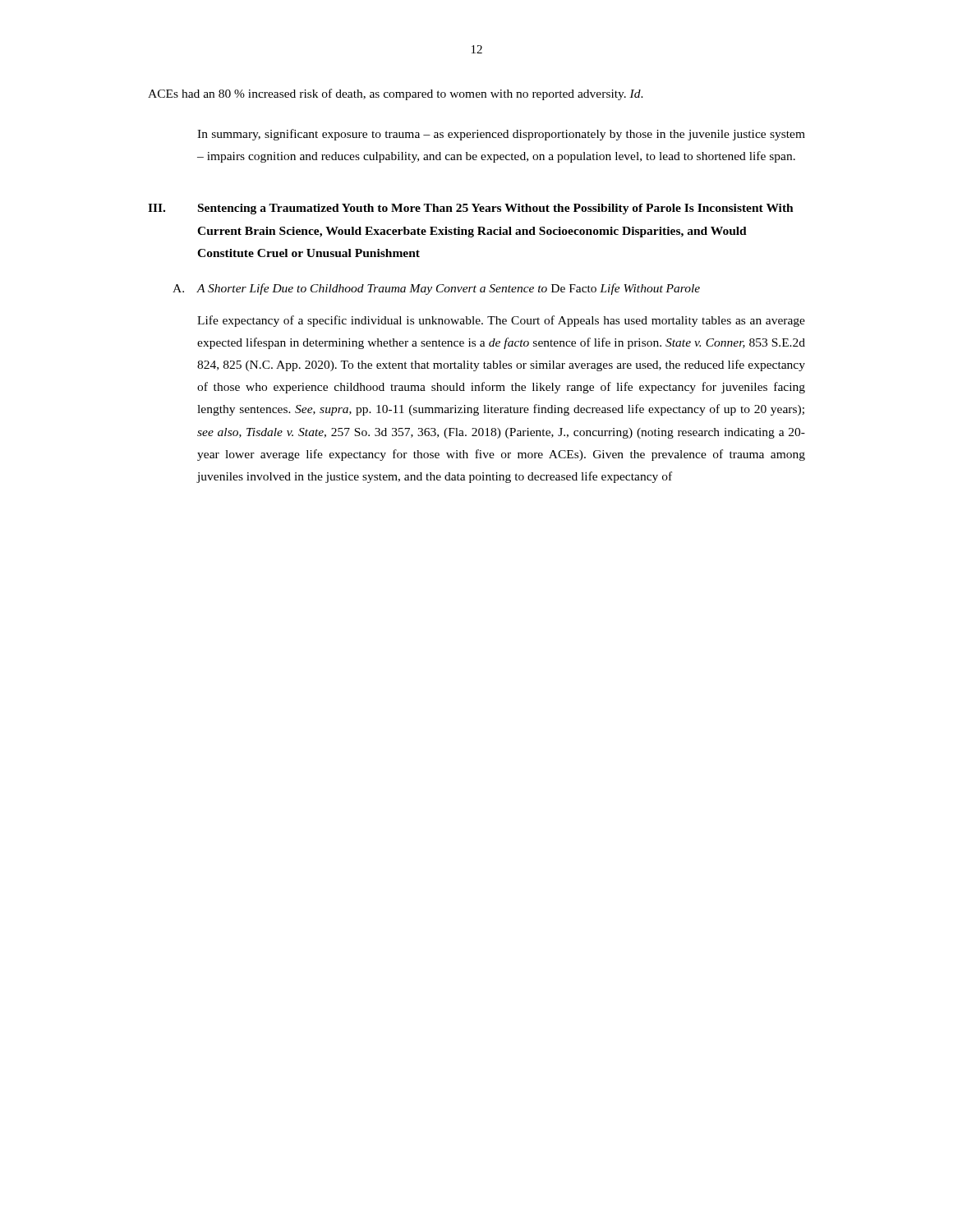
Task: Find the passage starting "III. Sentencing a Traumatized"
Action: (476, 230)
